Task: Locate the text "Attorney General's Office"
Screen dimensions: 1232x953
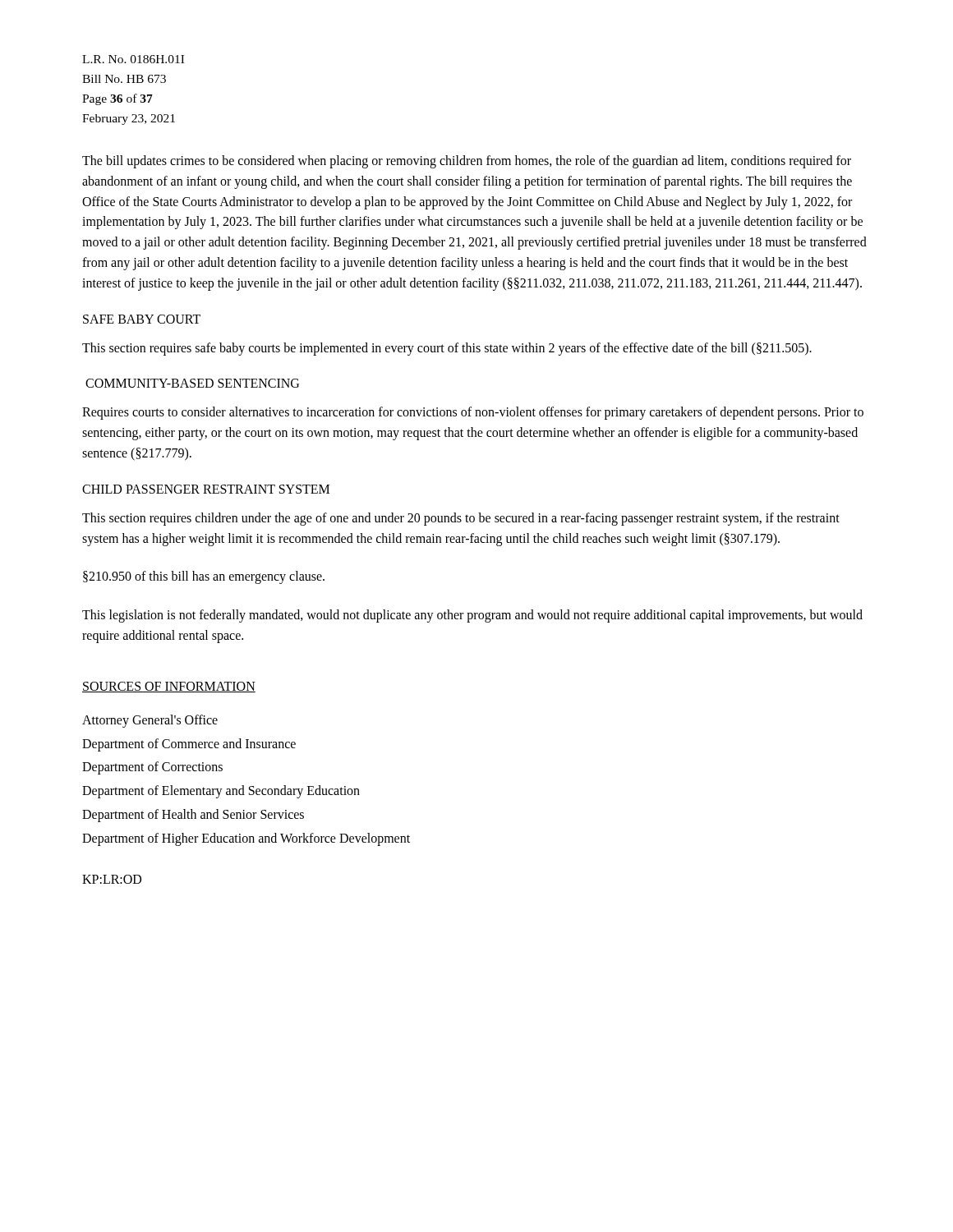Action: pos(150,720)
